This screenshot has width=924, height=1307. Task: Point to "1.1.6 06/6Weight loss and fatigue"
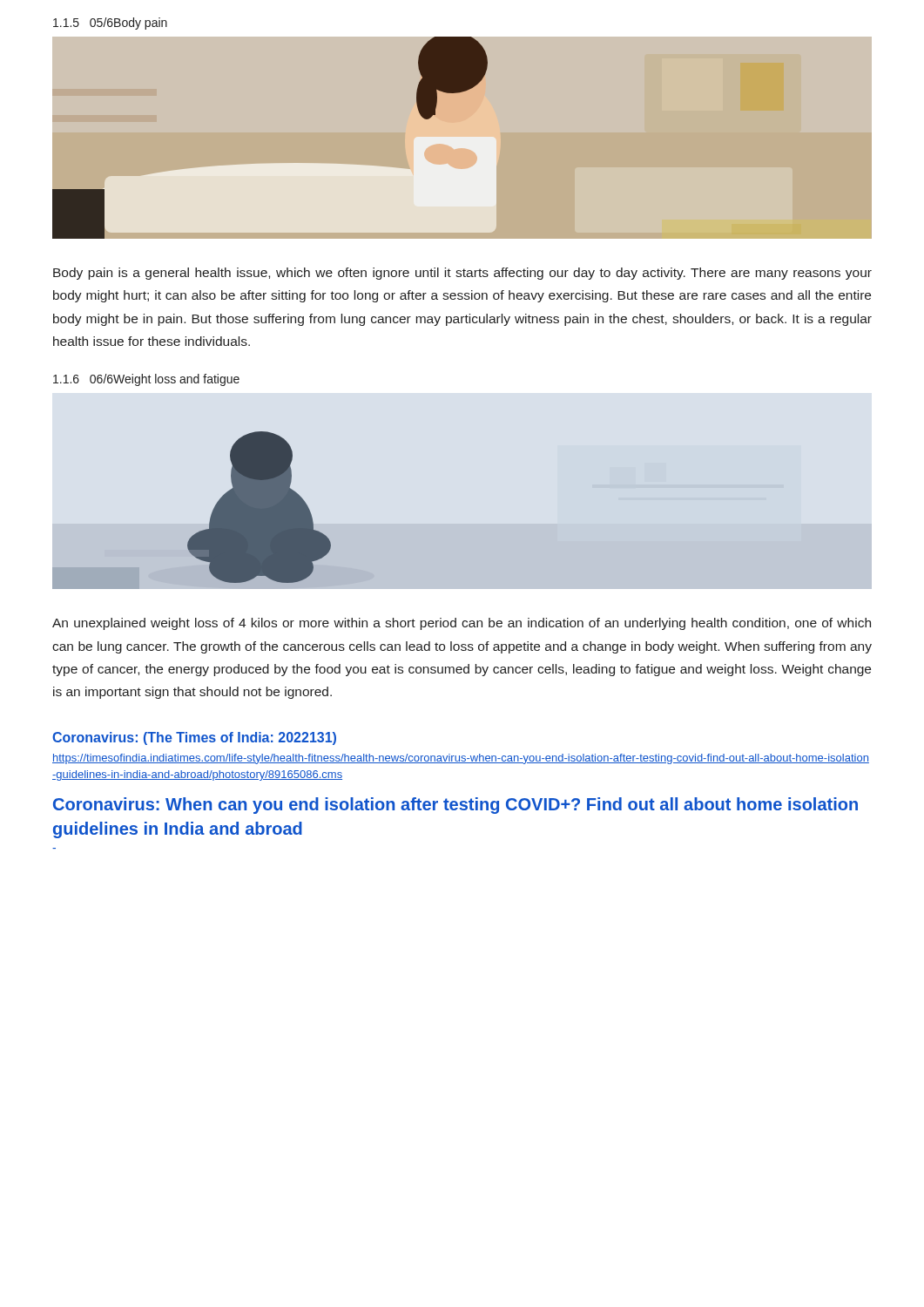tap(146, 379)
